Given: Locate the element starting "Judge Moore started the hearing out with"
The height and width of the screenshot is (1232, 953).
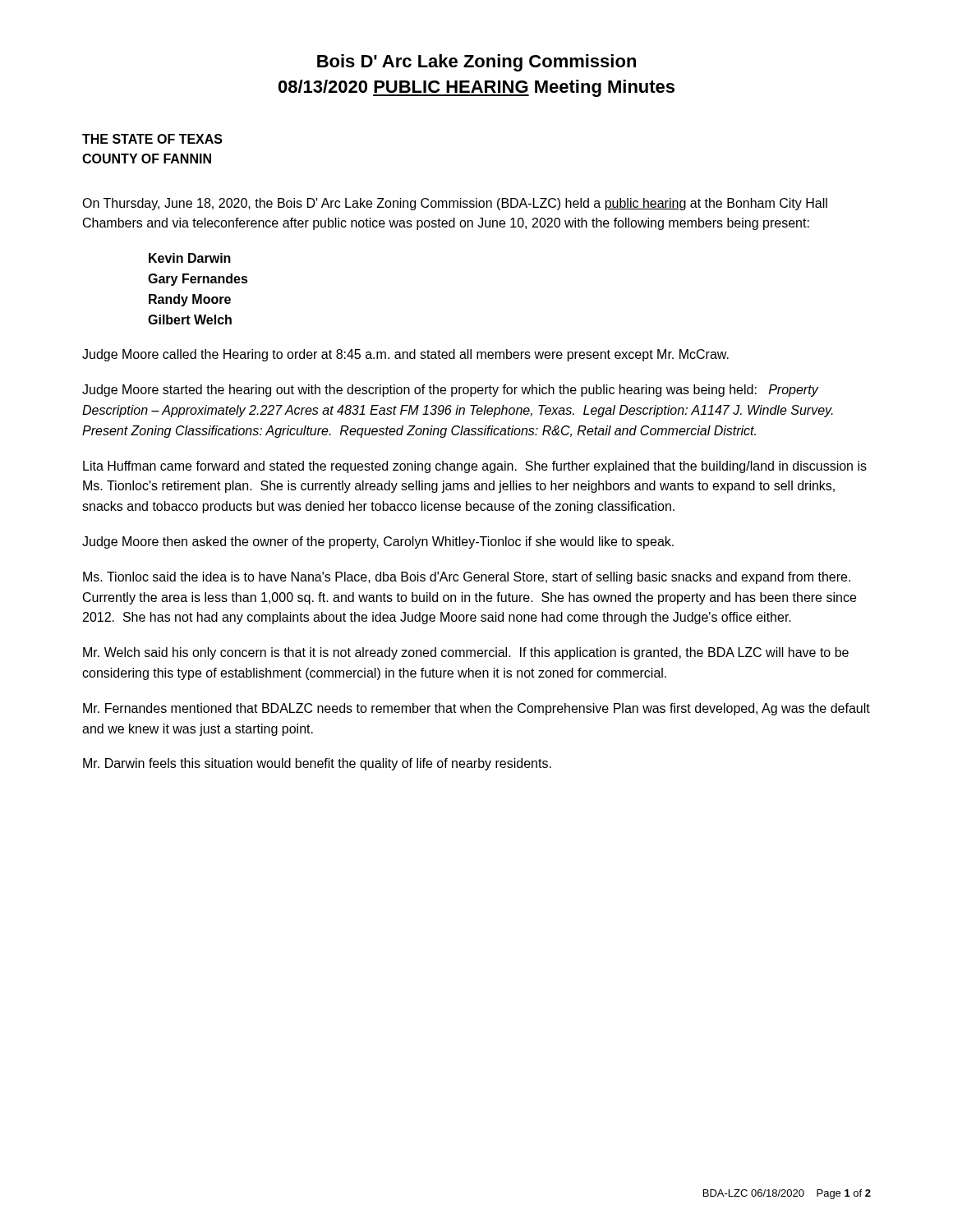Looking at the screenshot, I should pos(460,410).
